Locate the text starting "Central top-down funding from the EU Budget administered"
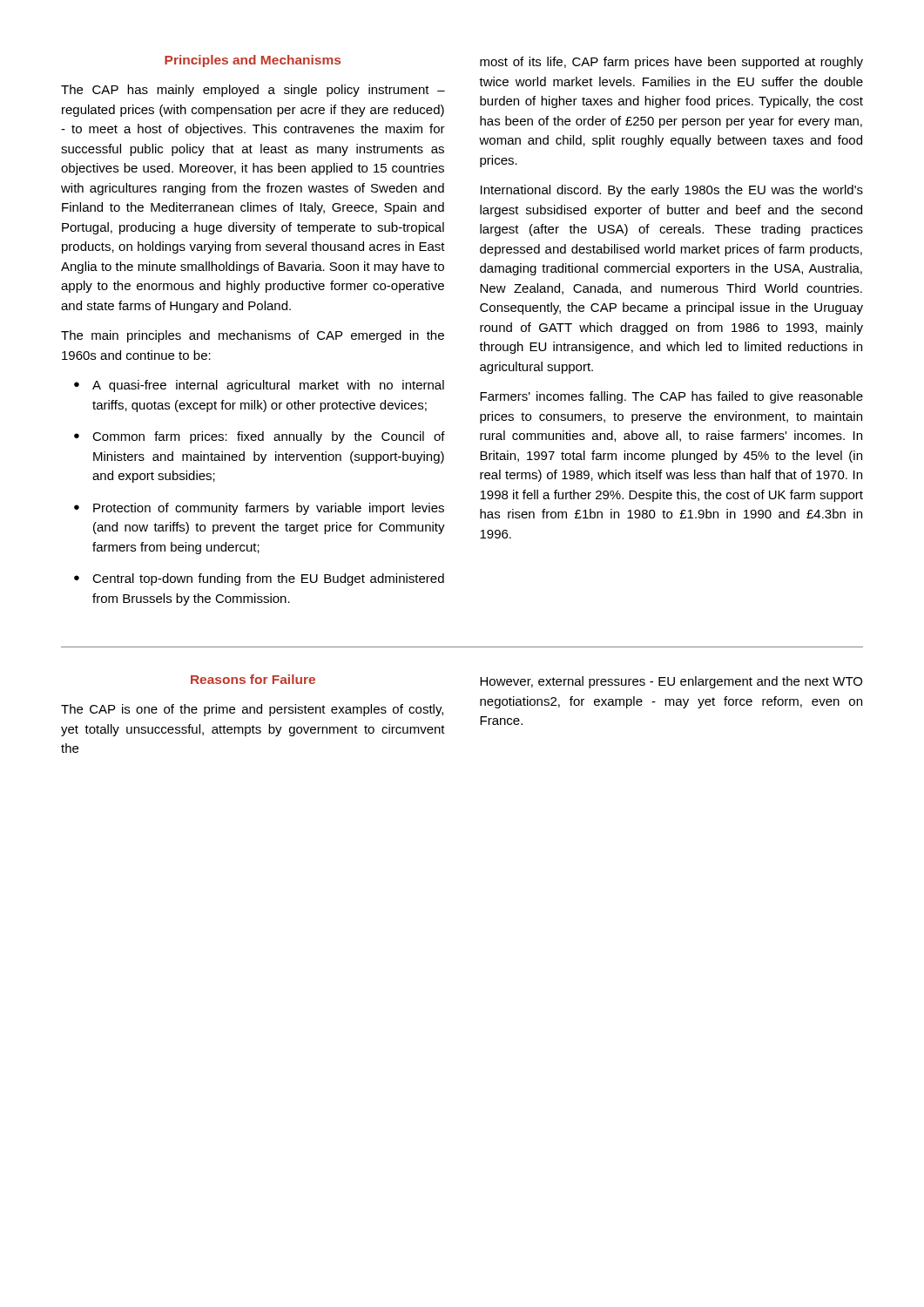This screenshot has width=924, height=1307. (x=268, y=588)
